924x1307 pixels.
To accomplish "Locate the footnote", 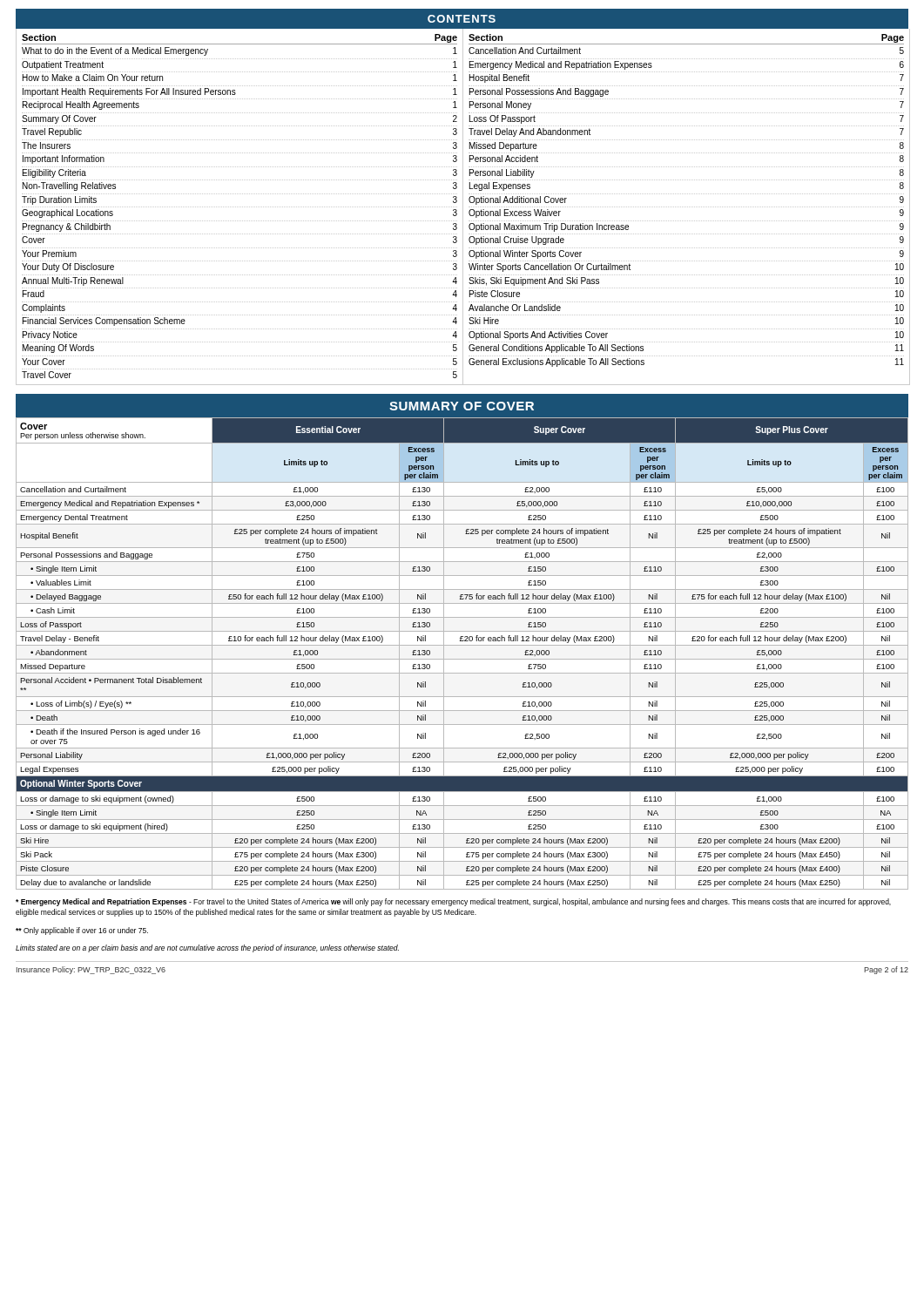I will click(462, 916).
